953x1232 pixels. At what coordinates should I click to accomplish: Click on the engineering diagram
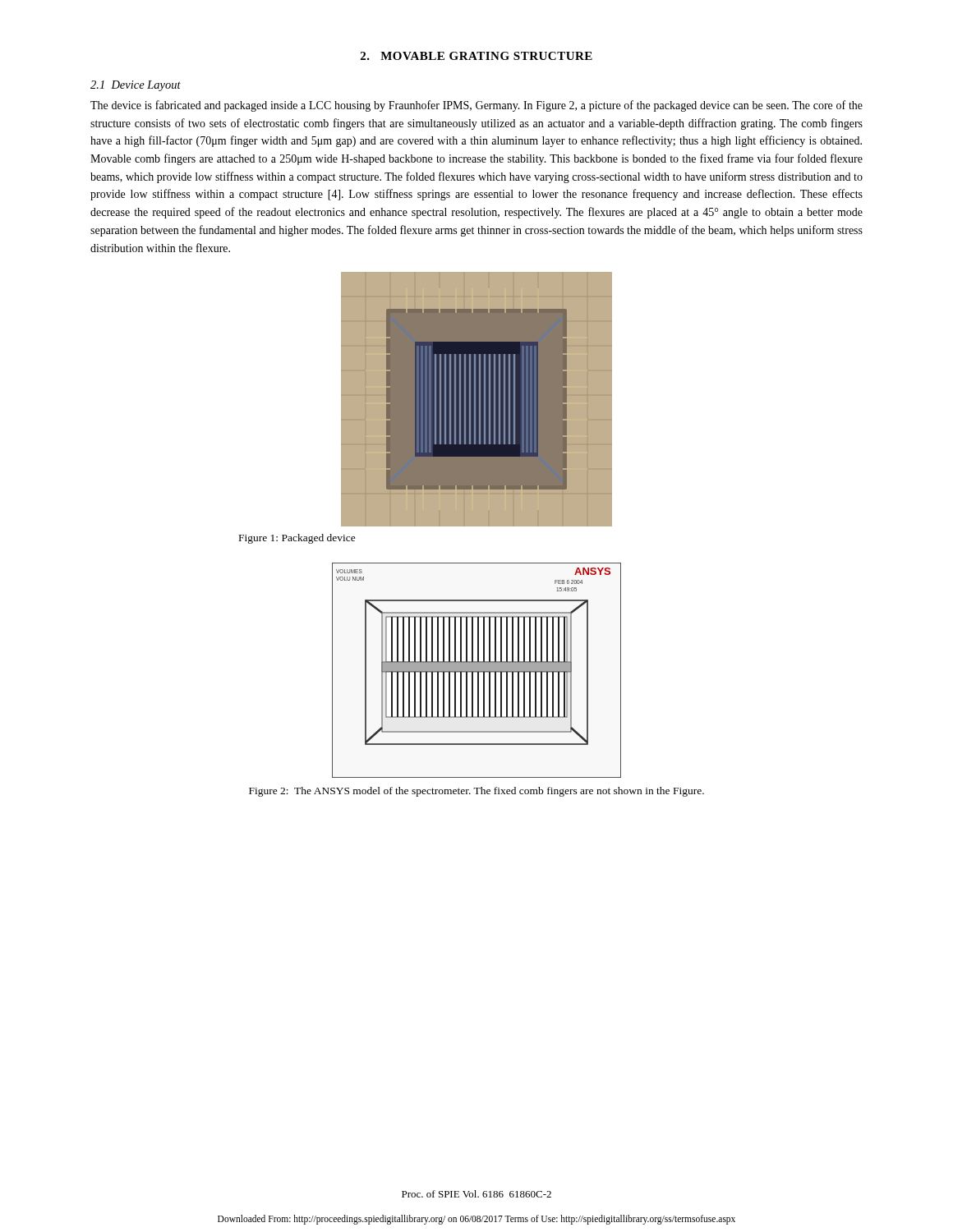[476, 670]
